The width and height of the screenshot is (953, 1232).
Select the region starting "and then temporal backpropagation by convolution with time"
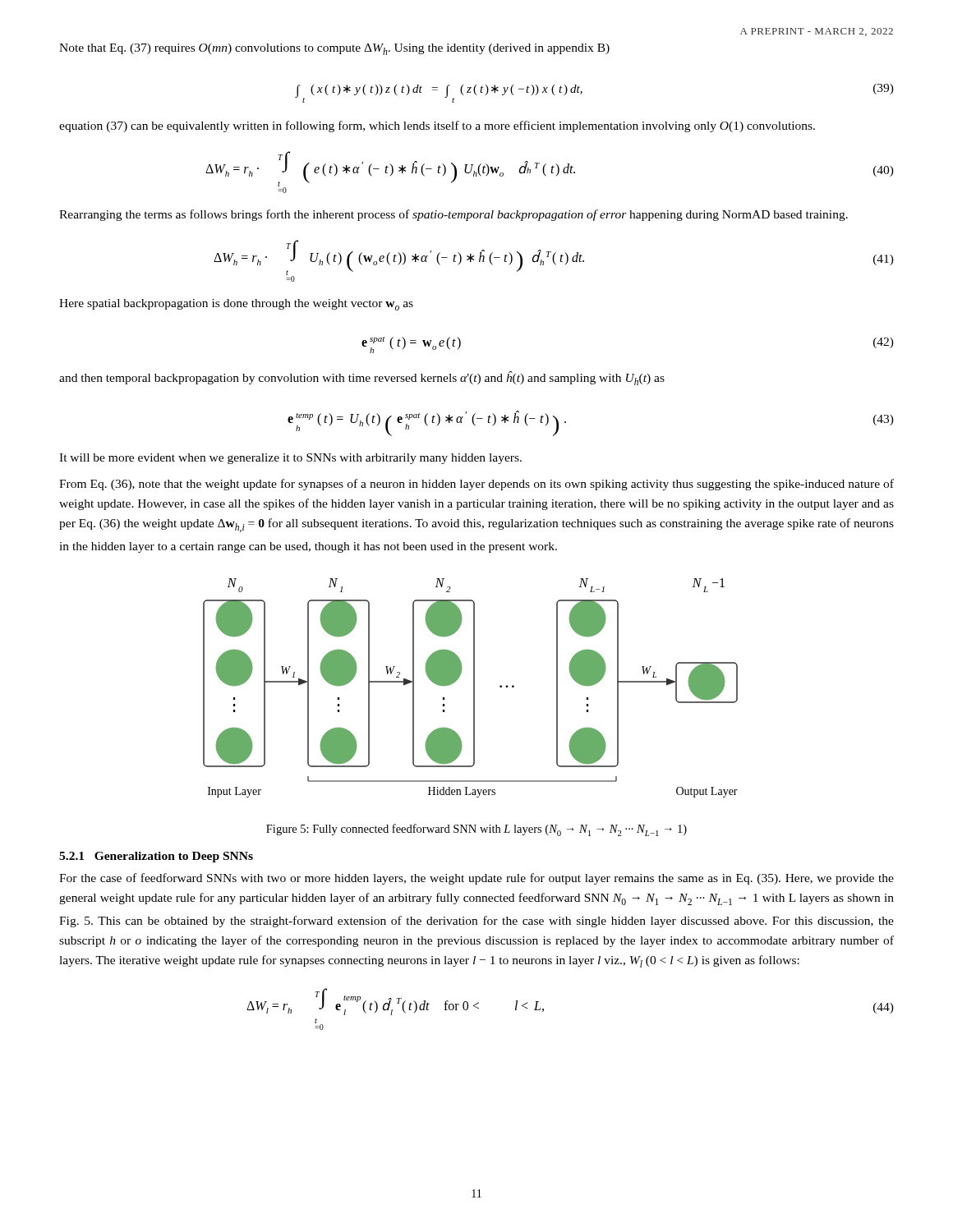click(x=476, y=379)
